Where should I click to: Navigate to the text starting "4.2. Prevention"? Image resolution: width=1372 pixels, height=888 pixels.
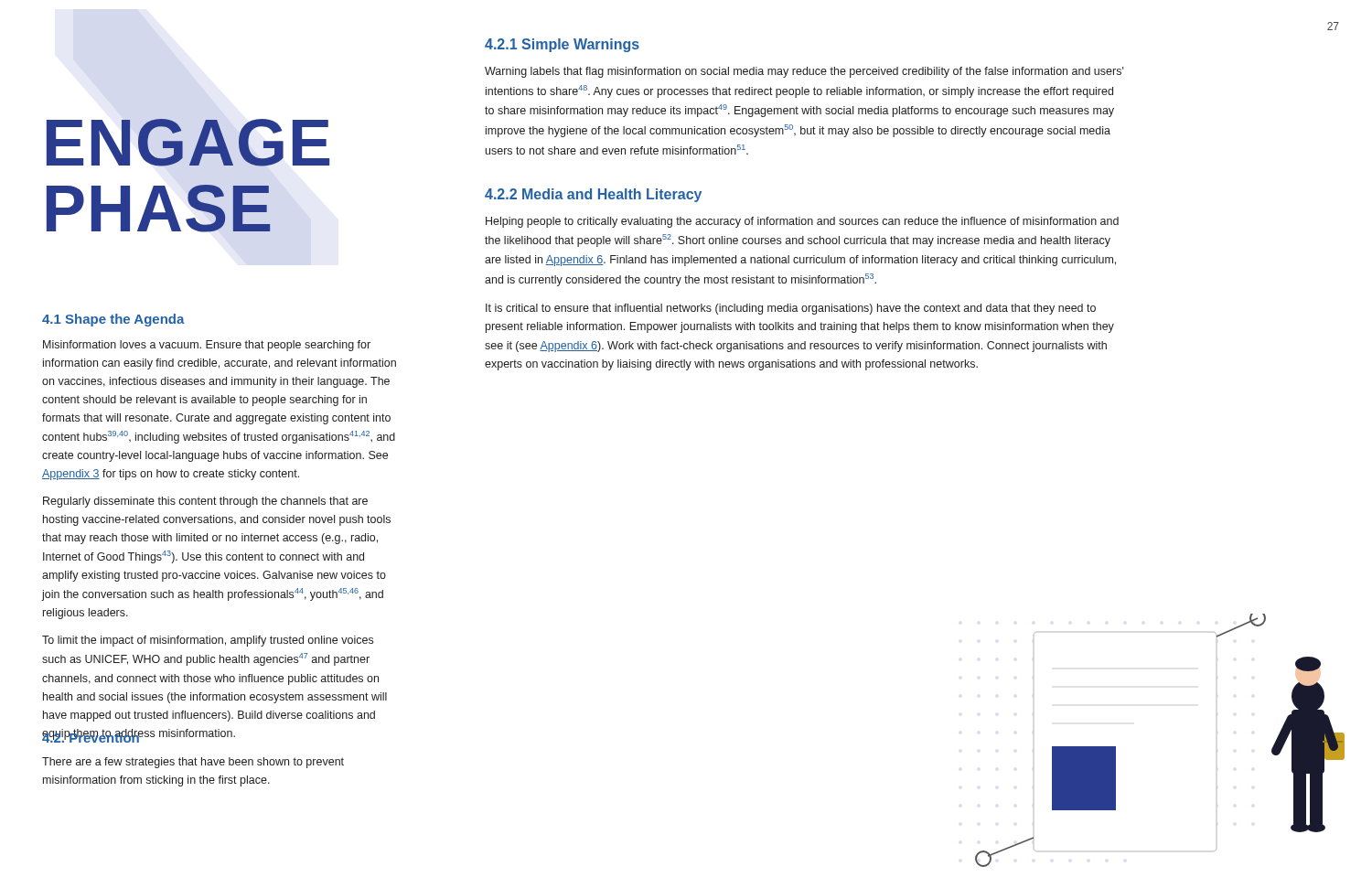(91, 738)
